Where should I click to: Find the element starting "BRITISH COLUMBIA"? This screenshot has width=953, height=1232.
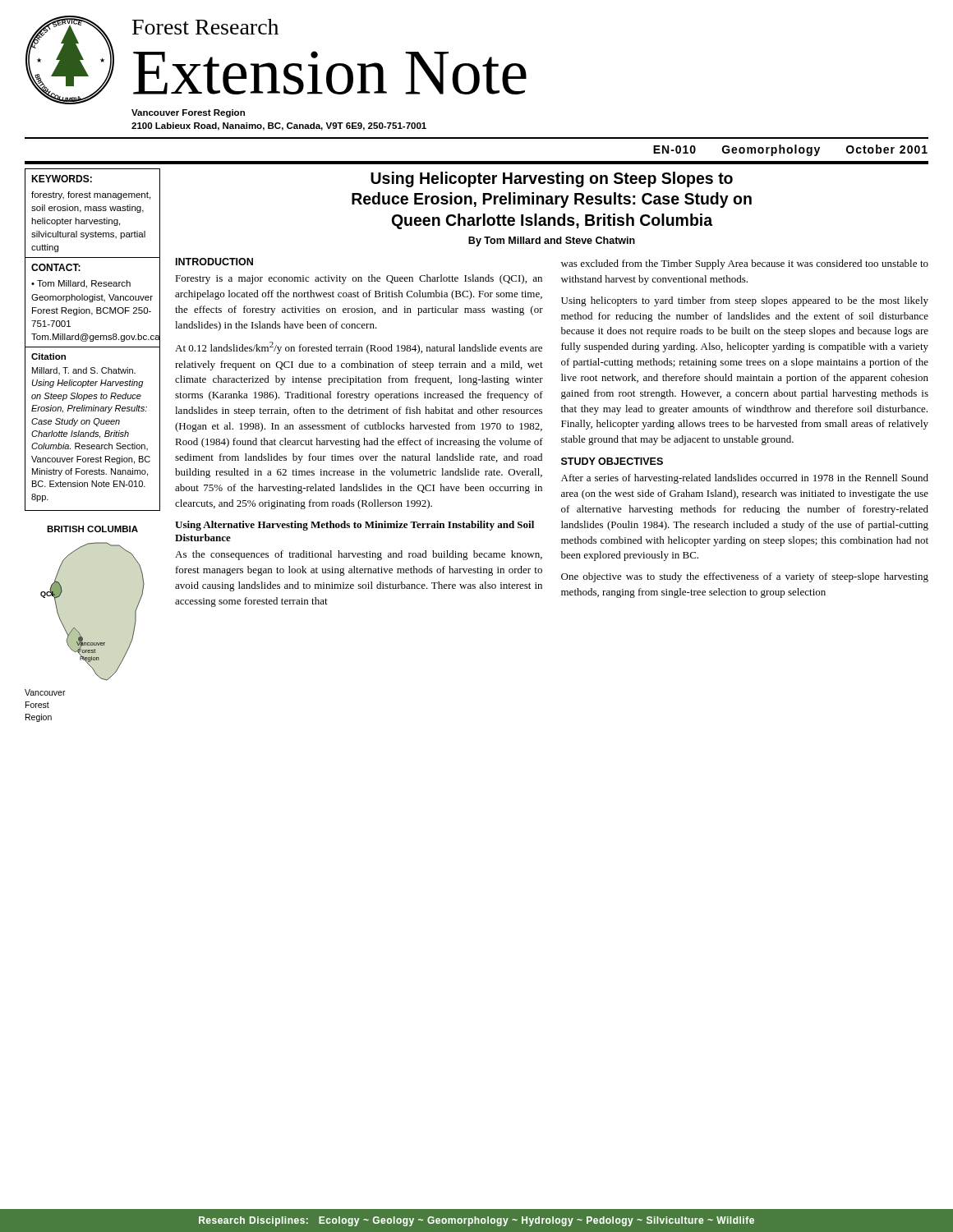(x=92, y=529)
